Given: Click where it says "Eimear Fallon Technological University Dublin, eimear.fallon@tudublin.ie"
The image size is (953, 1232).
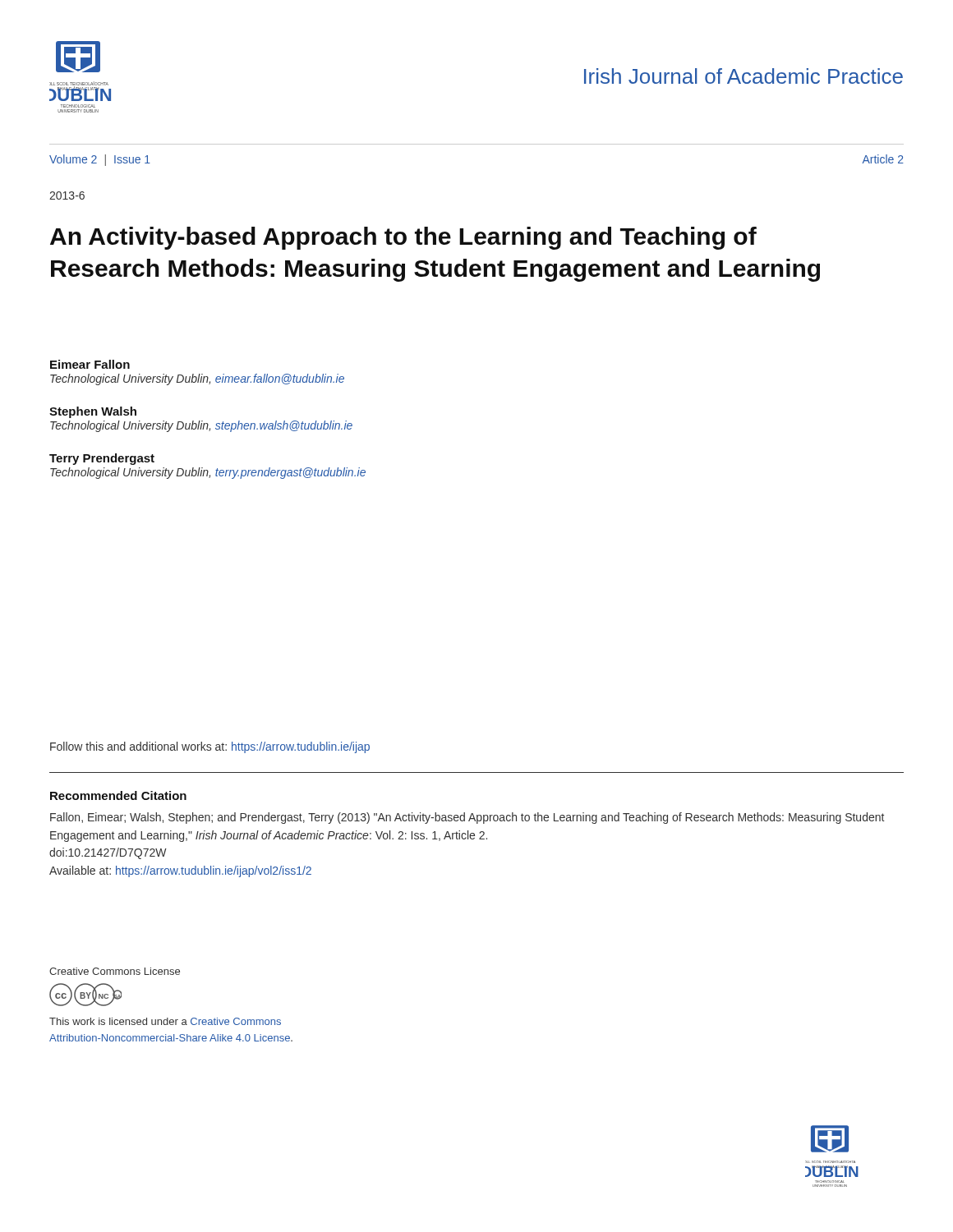Looking at the screenshot, I should point(90,364).
